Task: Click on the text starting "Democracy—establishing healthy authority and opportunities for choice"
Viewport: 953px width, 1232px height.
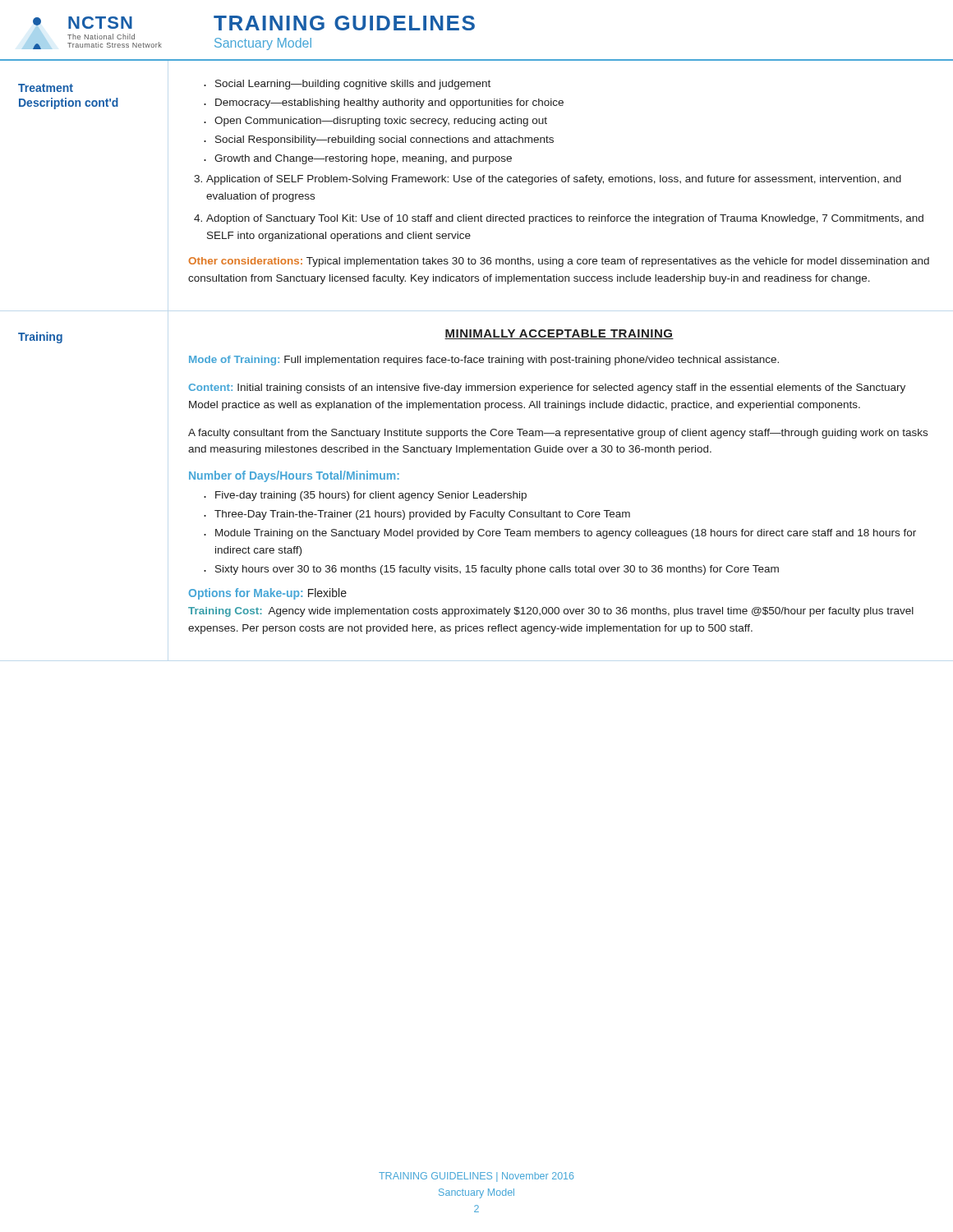Action: tap(389, 102)
